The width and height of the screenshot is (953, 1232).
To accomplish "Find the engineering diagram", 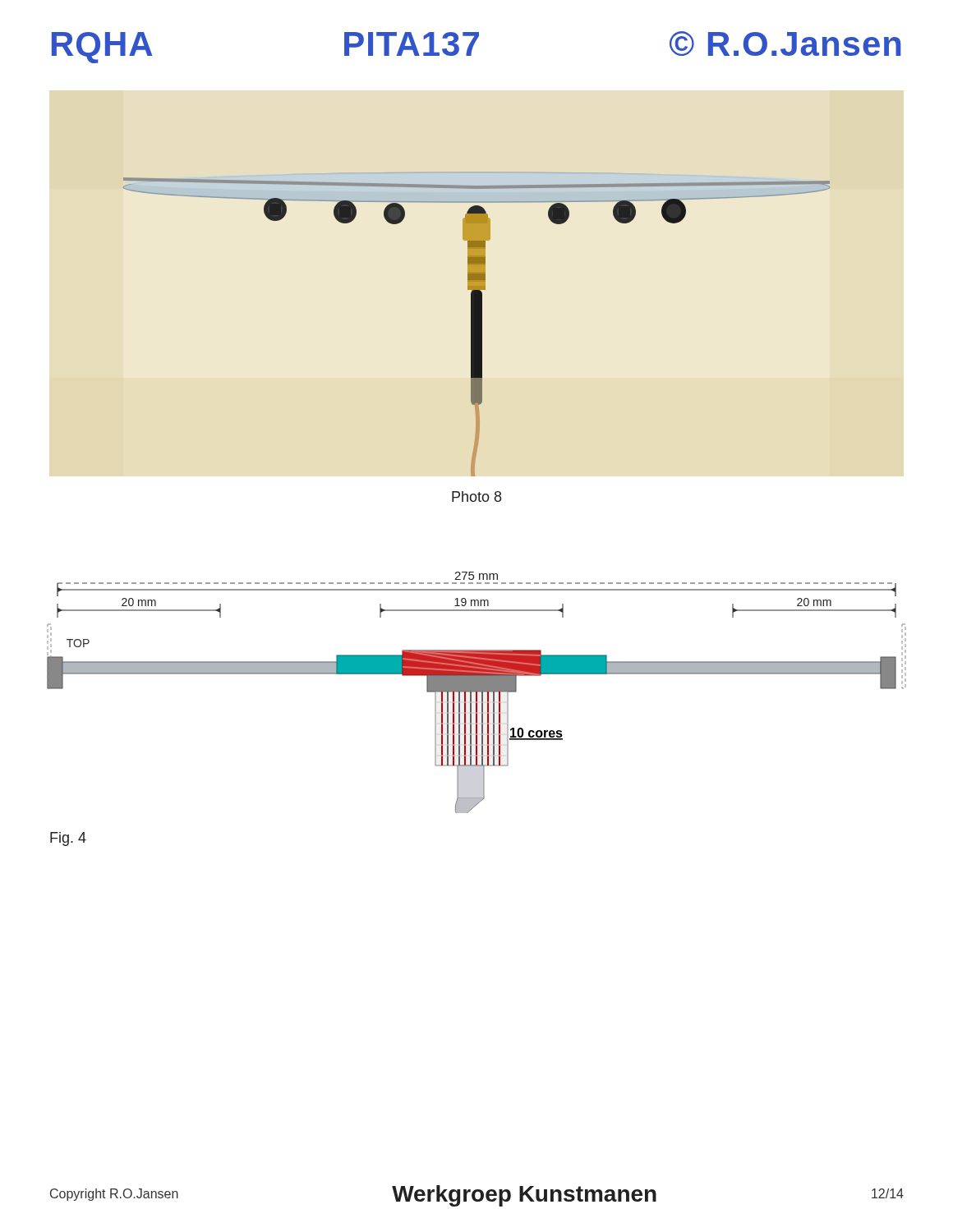I will coord(476,686).
